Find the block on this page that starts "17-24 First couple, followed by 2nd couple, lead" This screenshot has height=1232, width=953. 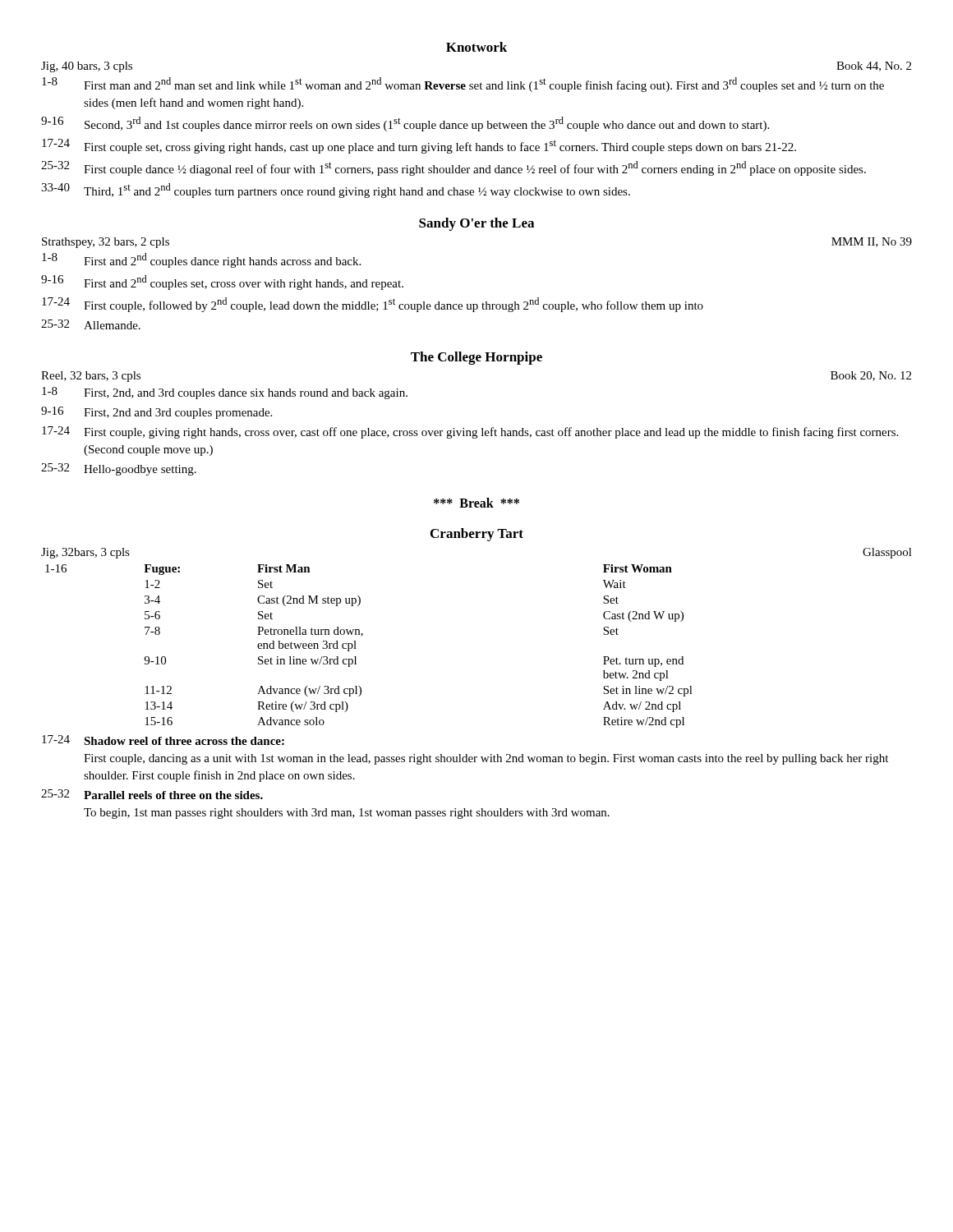click(476, 305)
